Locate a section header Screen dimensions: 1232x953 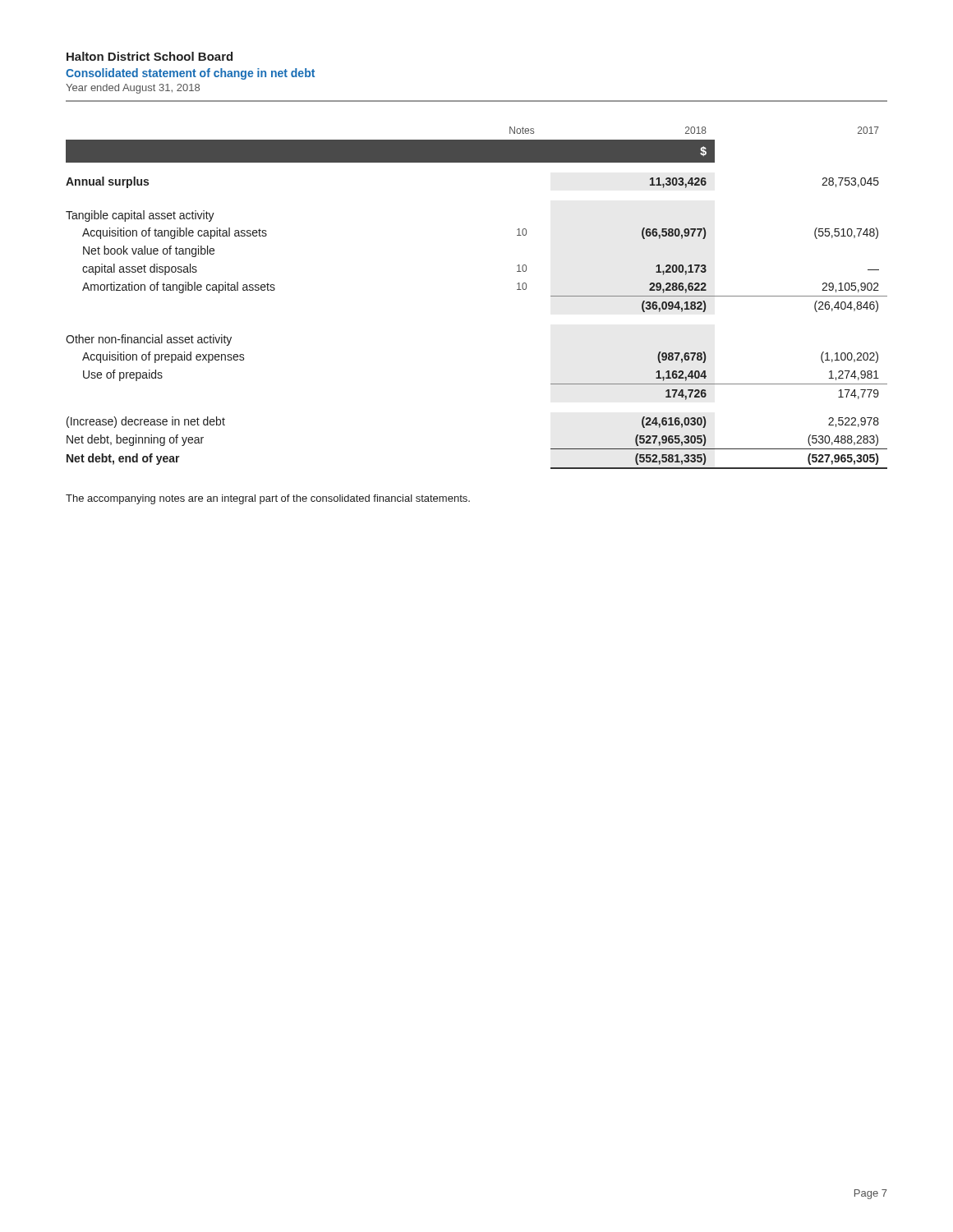[x=476, y=73]
